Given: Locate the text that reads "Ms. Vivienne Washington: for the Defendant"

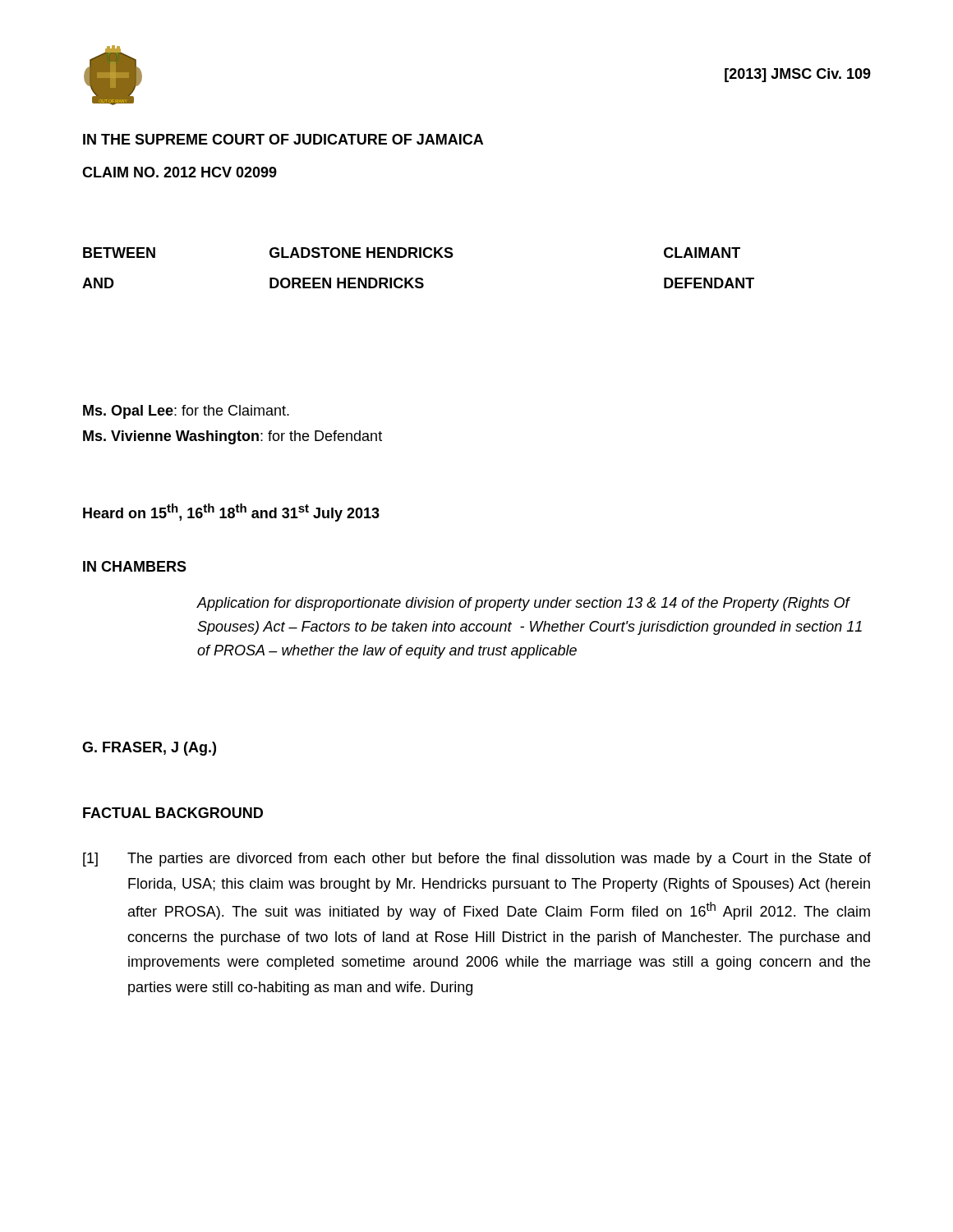Looking at the screenshot, I should 232,436.
